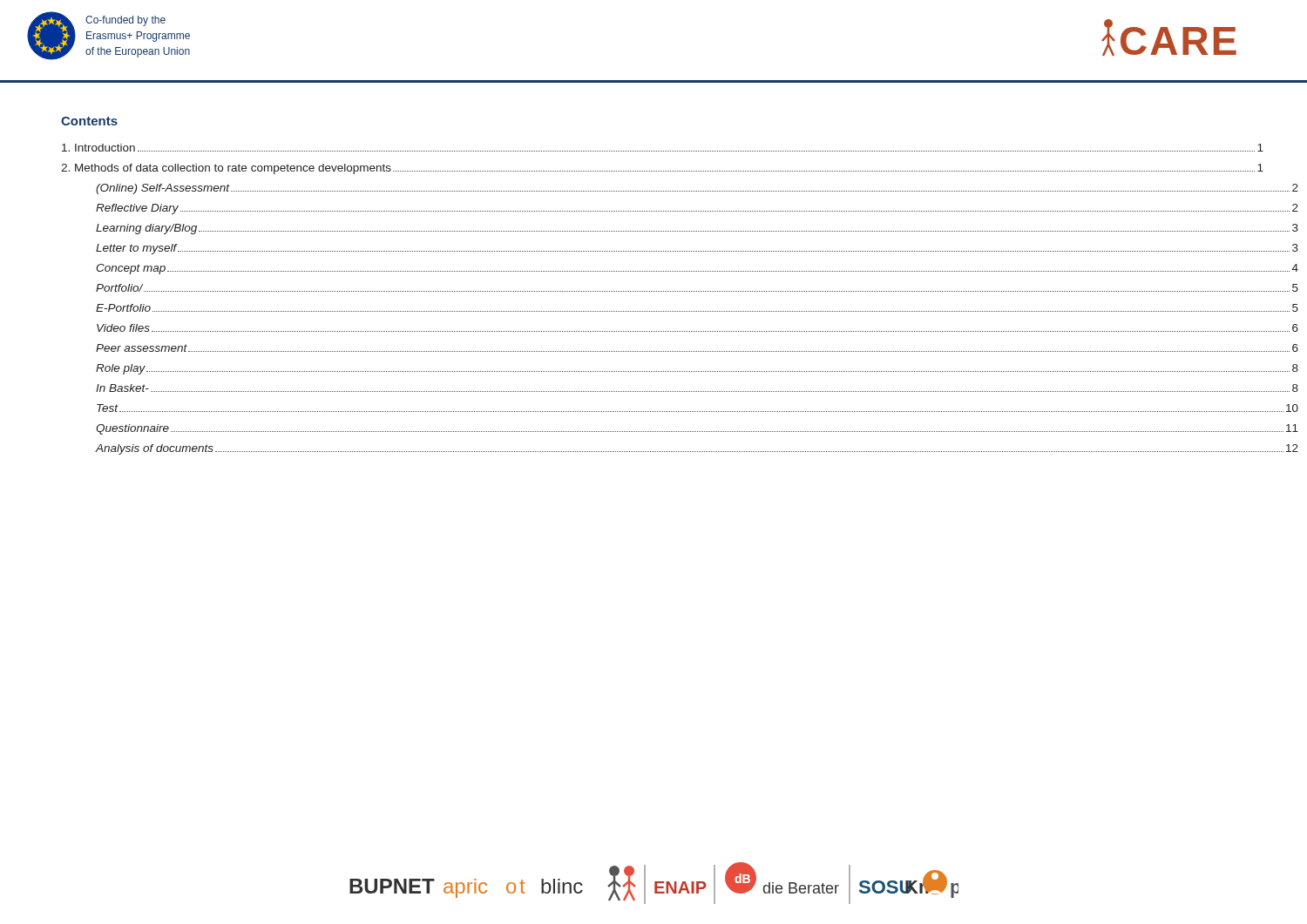Locate the block starting "Questionnaire 11"
1307x924 pixels.
pyautogui.click(x=697, y=428)
